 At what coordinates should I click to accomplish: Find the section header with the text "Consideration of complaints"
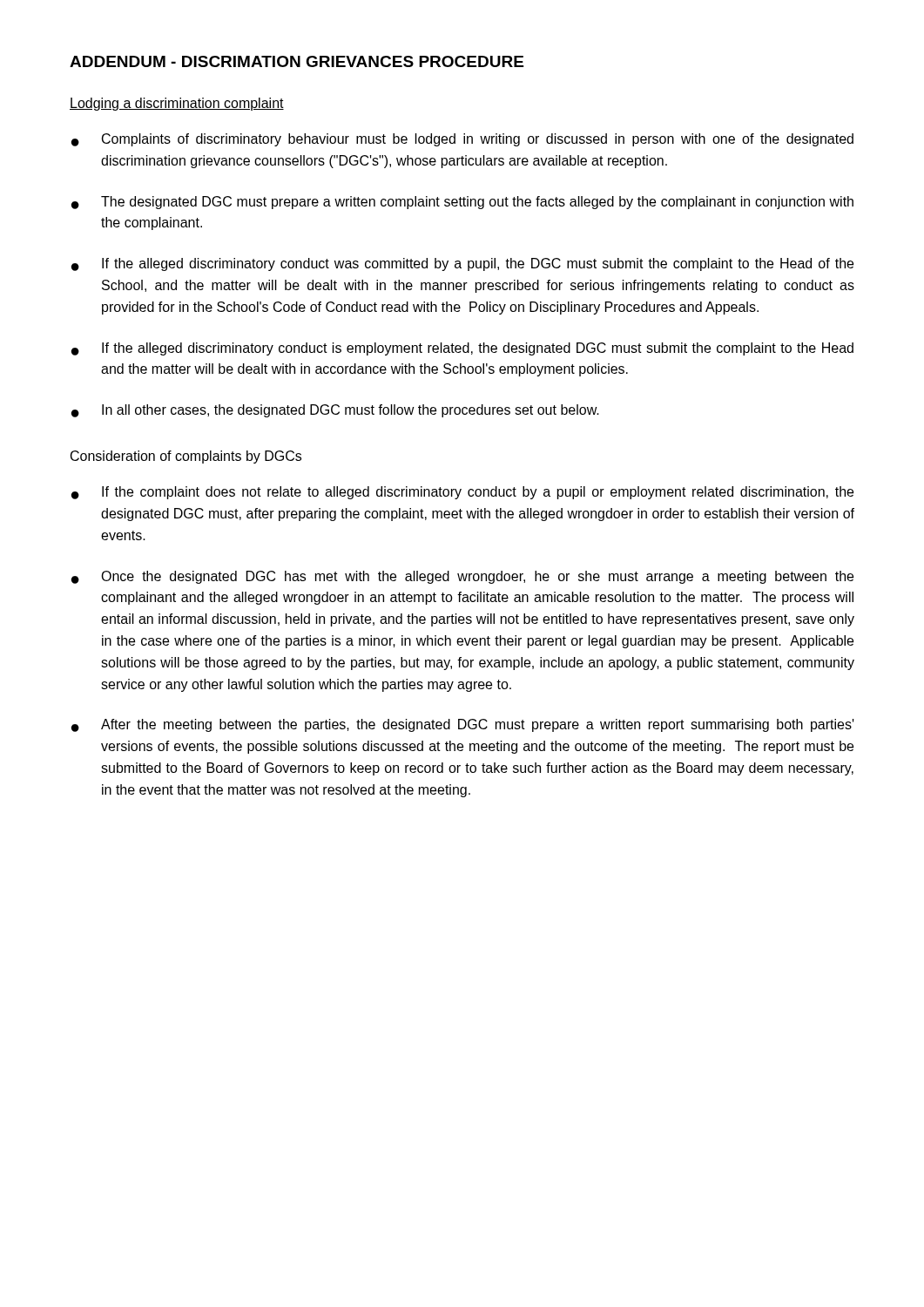coord(186,456)
